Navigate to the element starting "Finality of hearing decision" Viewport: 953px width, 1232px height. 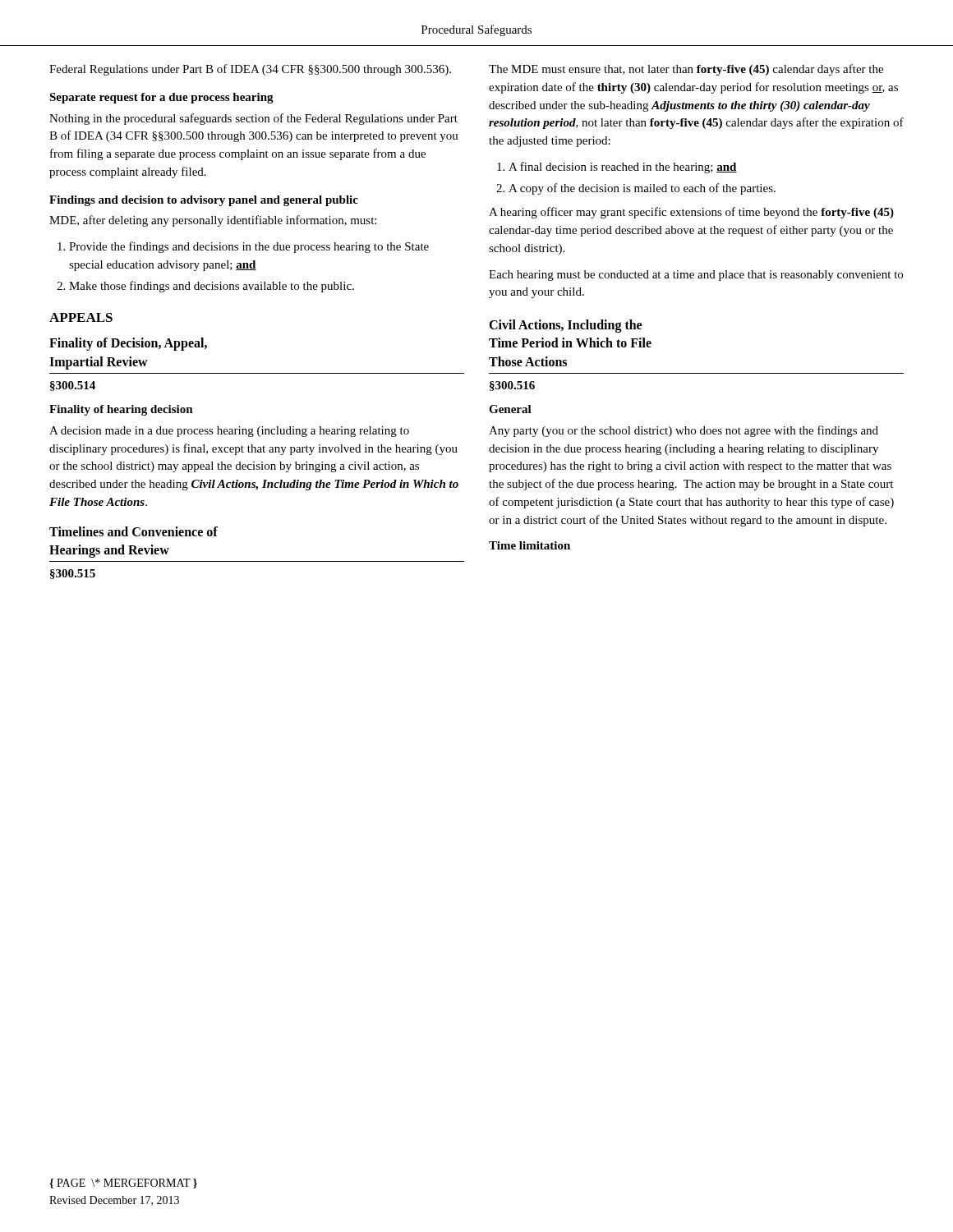pyautogui.click(x=121, y=409)
